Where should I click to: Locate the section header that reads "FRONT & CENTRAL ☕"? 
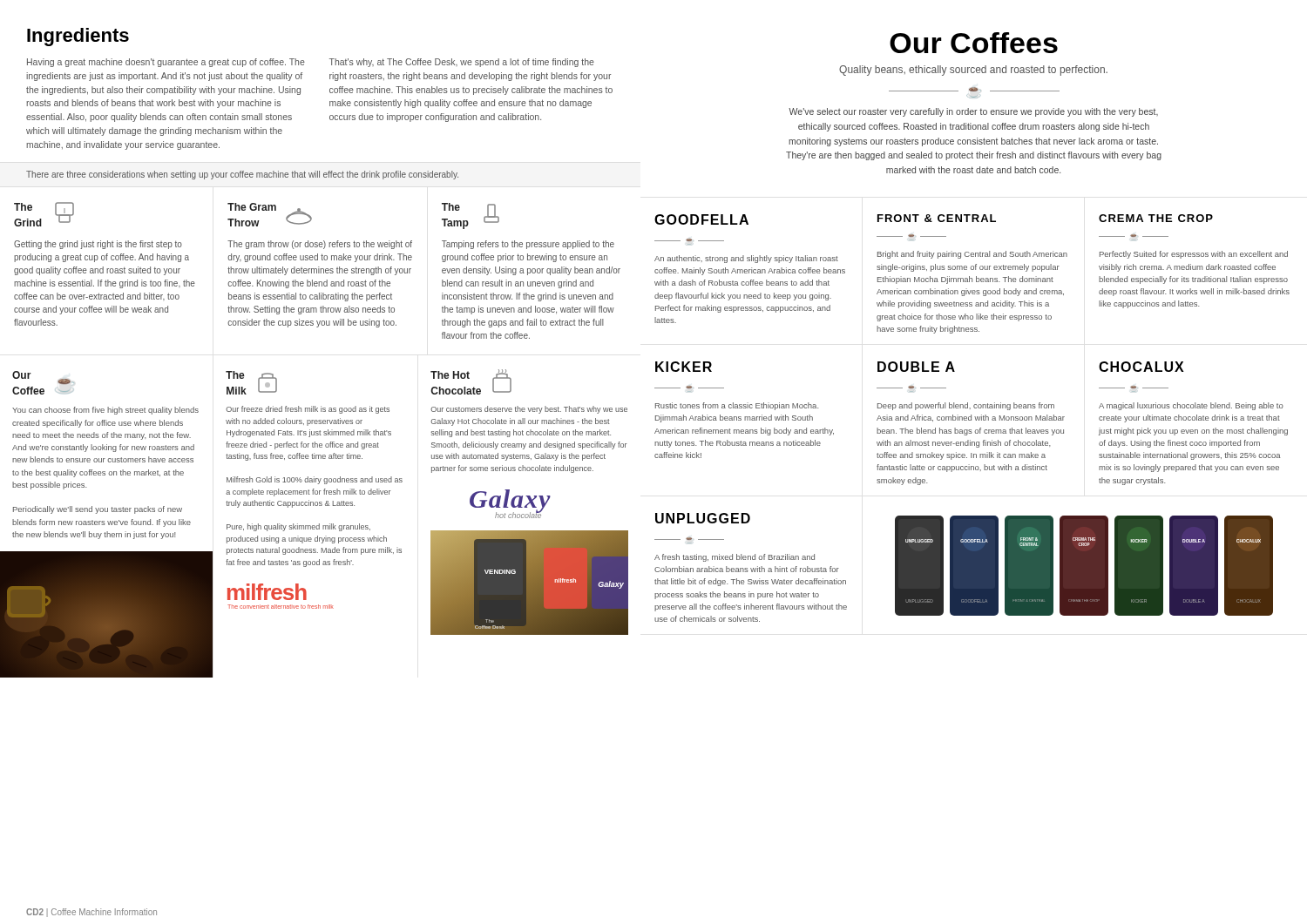tap(973, 227)
